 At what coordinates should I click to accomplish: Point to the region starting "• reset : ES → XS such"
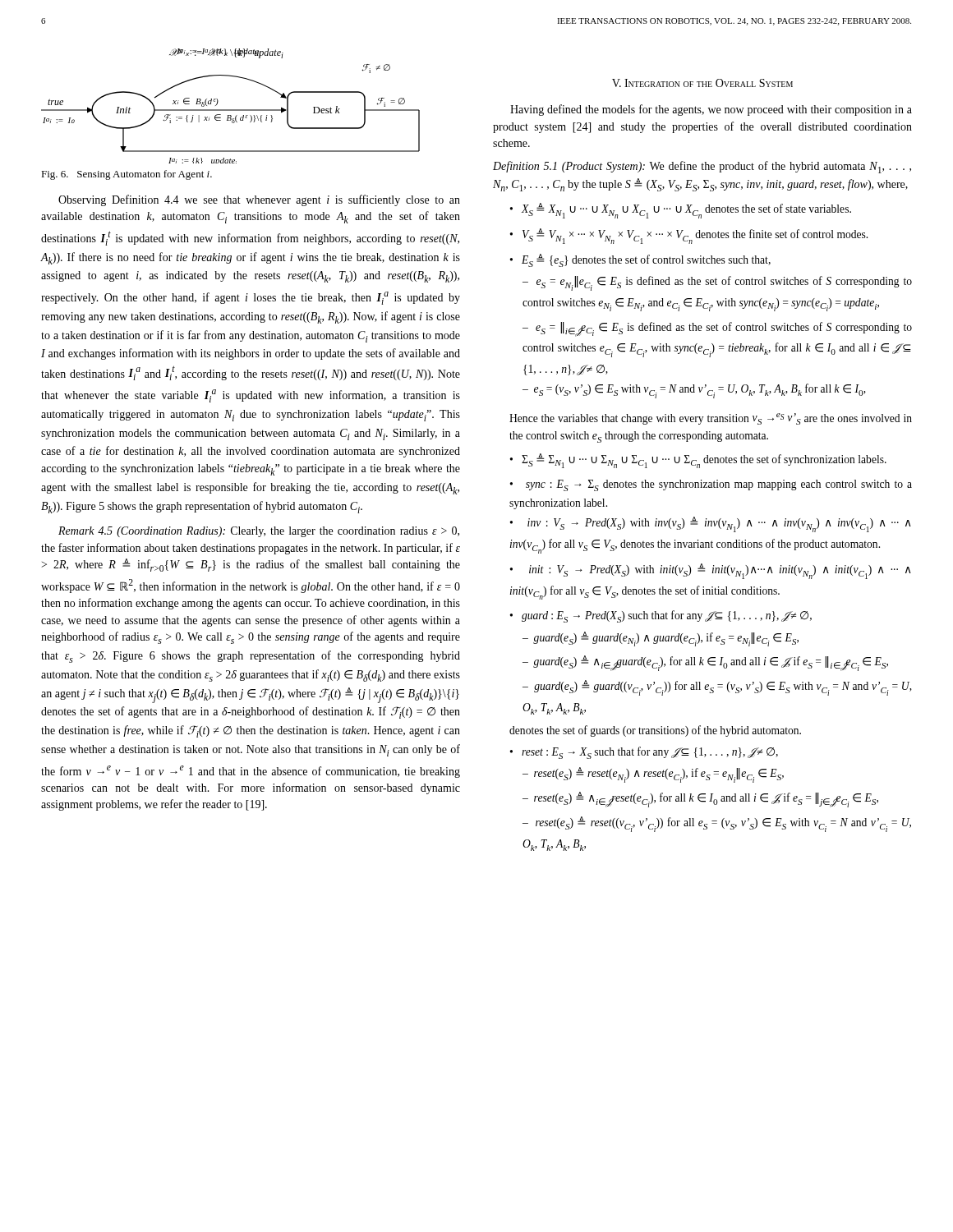pos(644,753)
